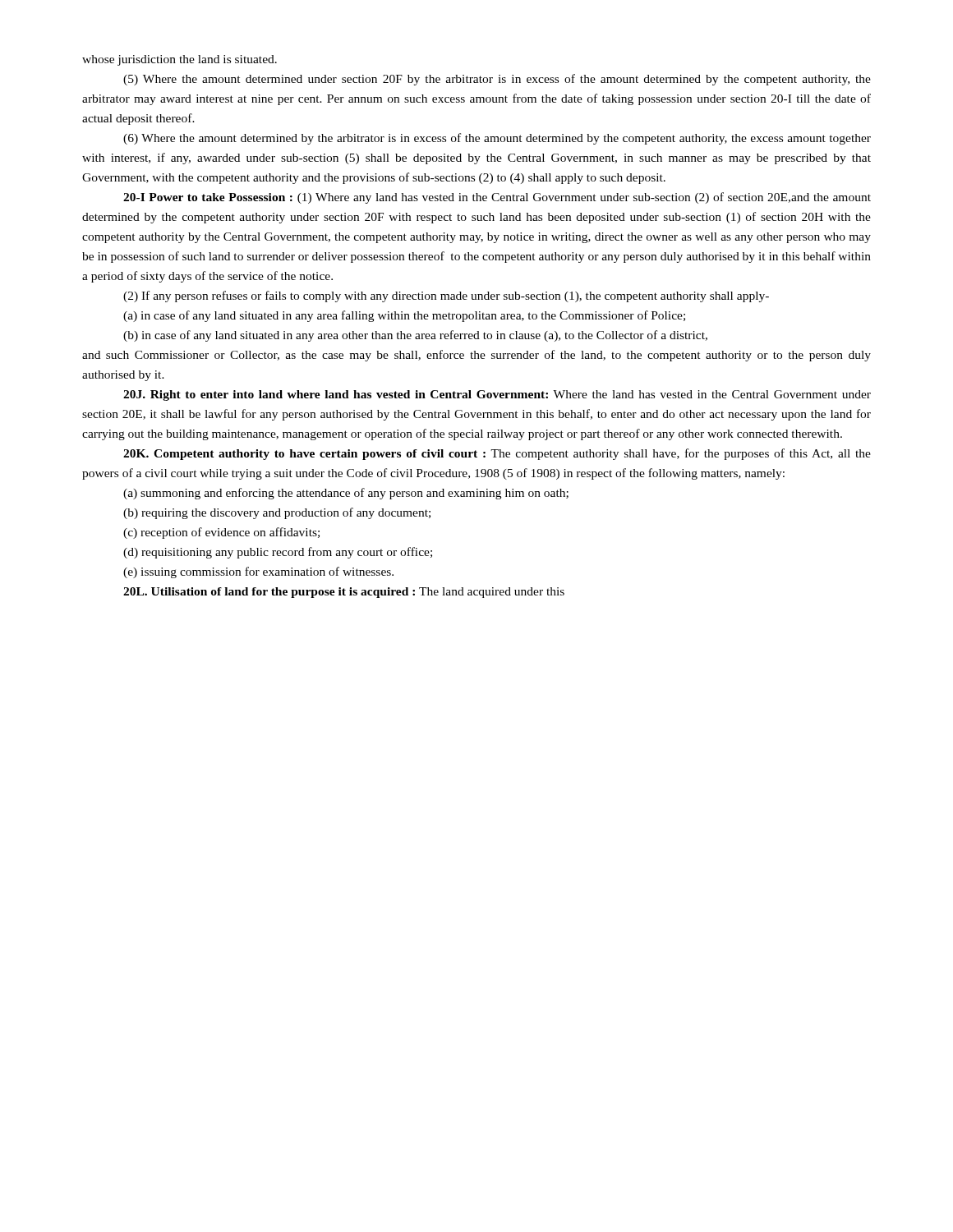
Task: Navigate to the region starting "(a) in case of any land"
Action: [x=405, y=315]
